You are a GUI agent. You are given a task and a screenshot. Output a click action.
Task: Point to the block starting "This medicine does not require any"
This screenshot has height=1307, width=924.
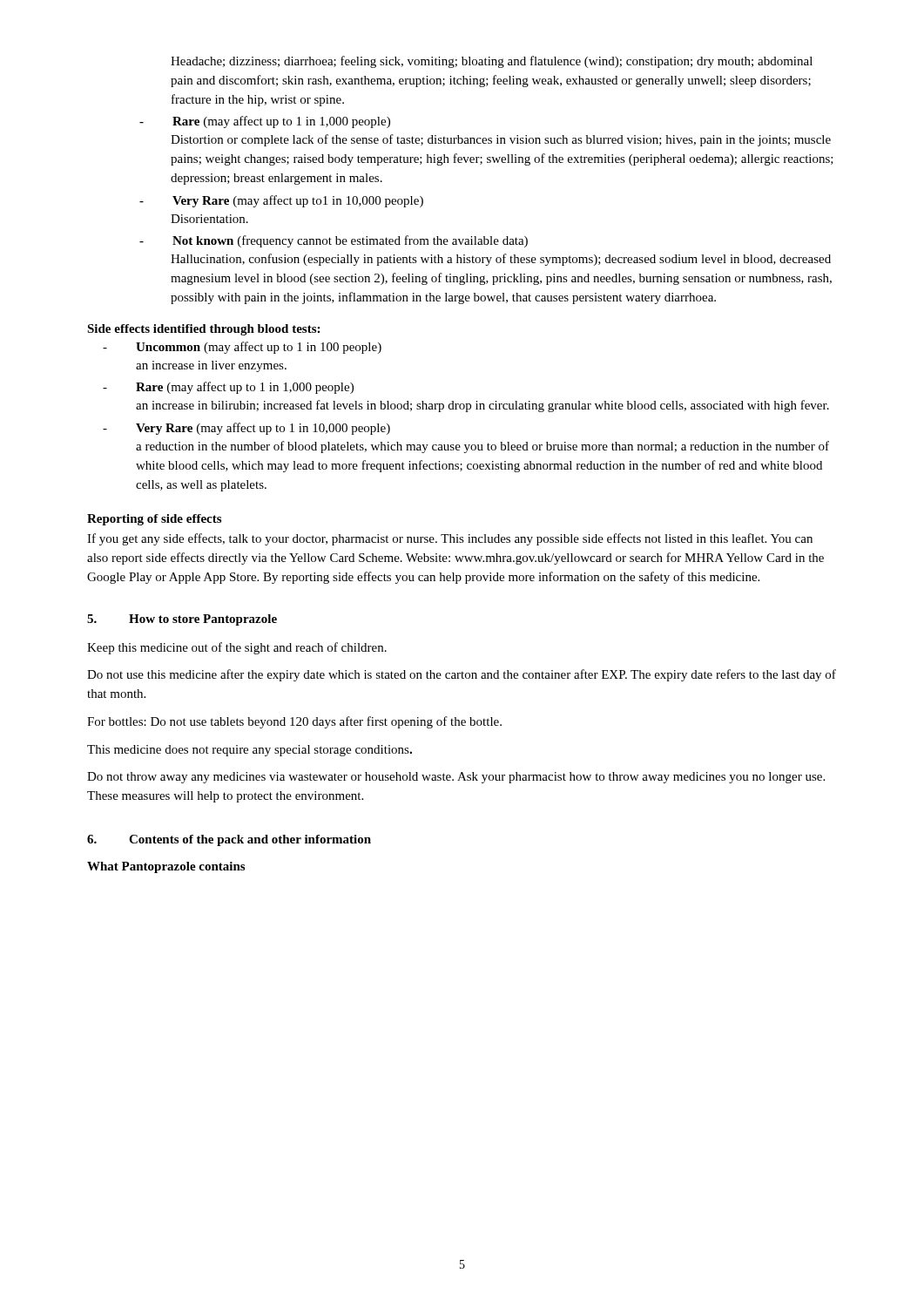250,749
